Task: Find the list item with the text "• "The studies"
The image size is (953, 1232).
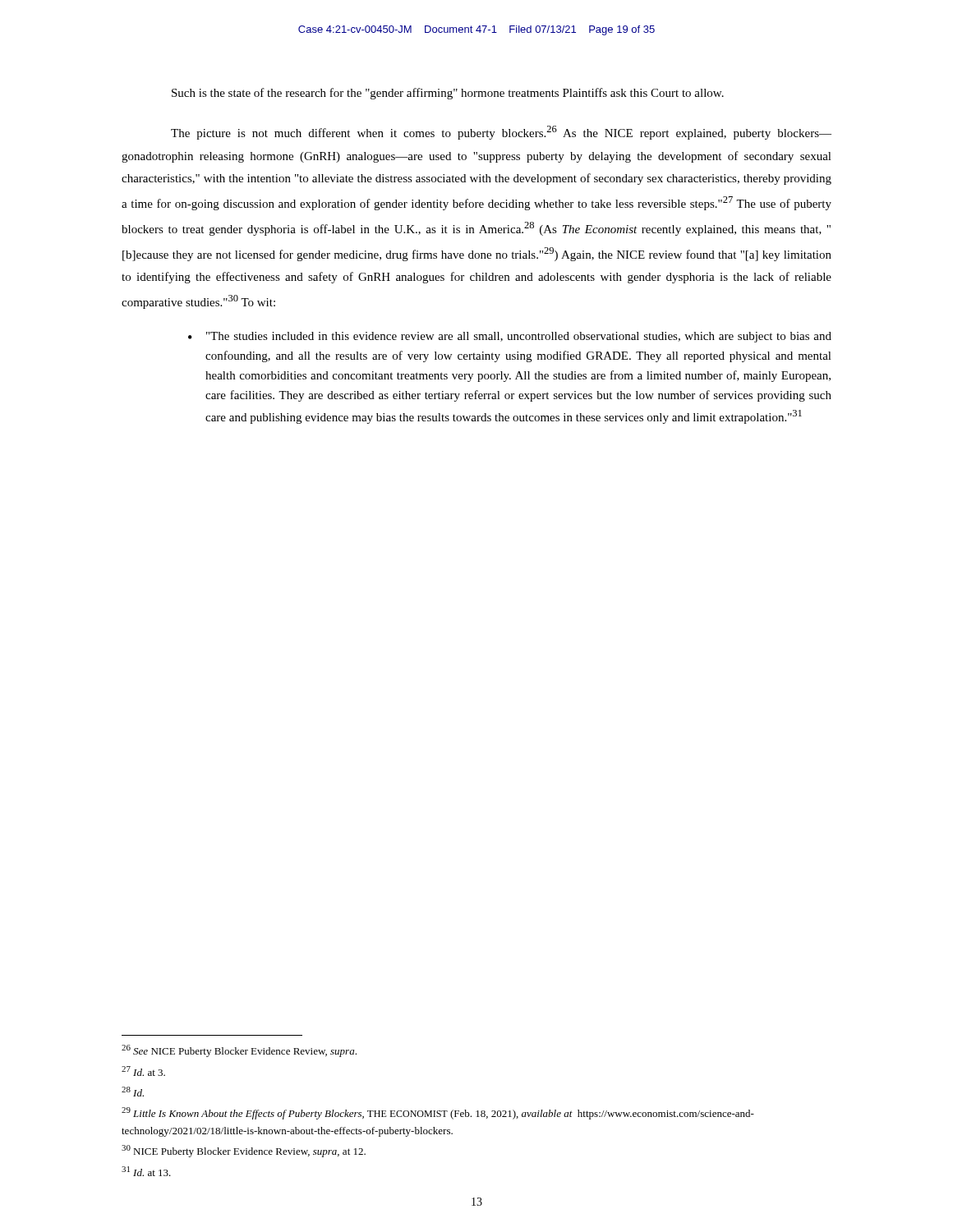Action: [x=509, y=376]
